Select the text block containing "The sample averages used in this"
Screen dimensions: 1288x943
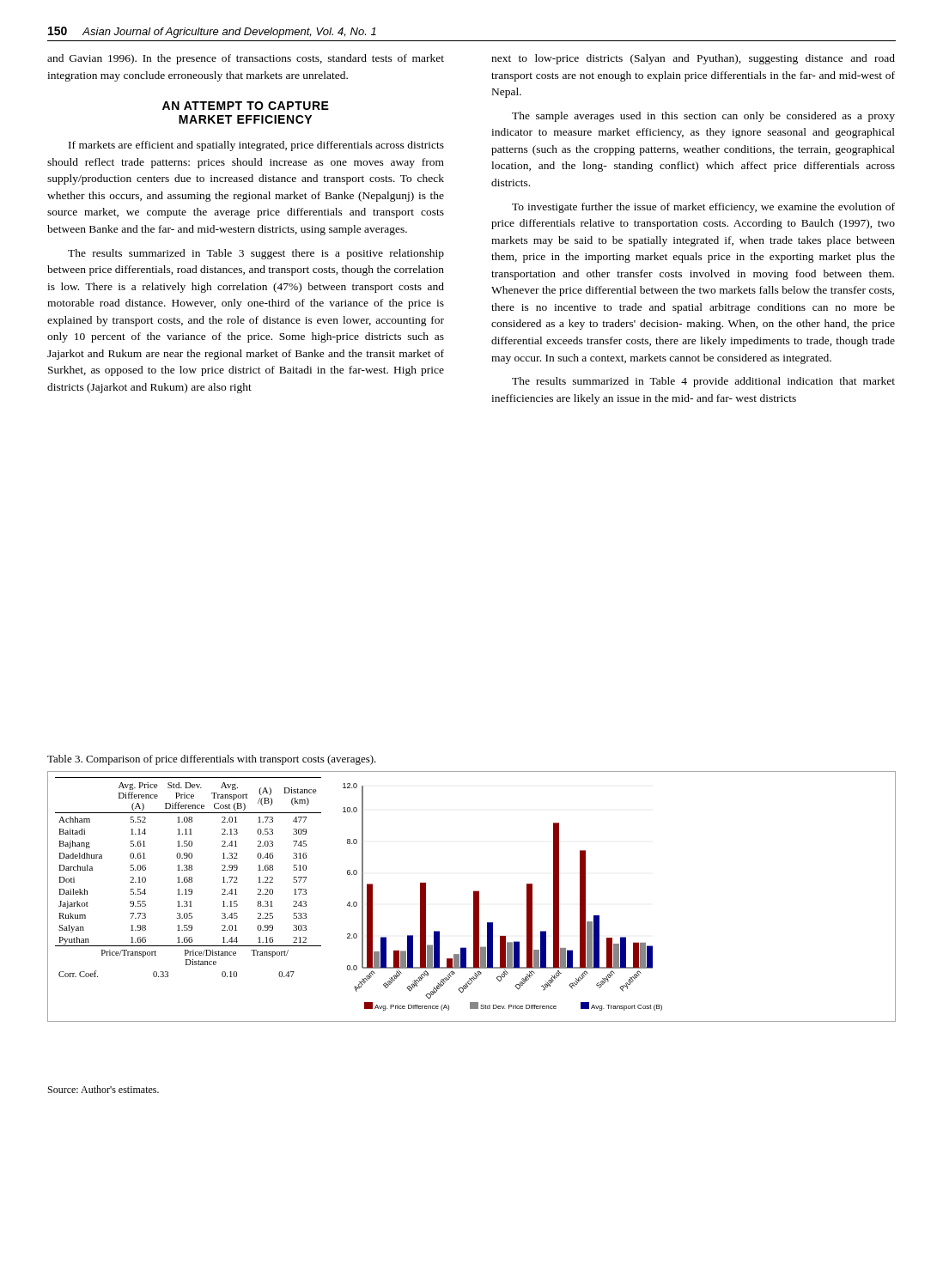(x=693, y=149)
